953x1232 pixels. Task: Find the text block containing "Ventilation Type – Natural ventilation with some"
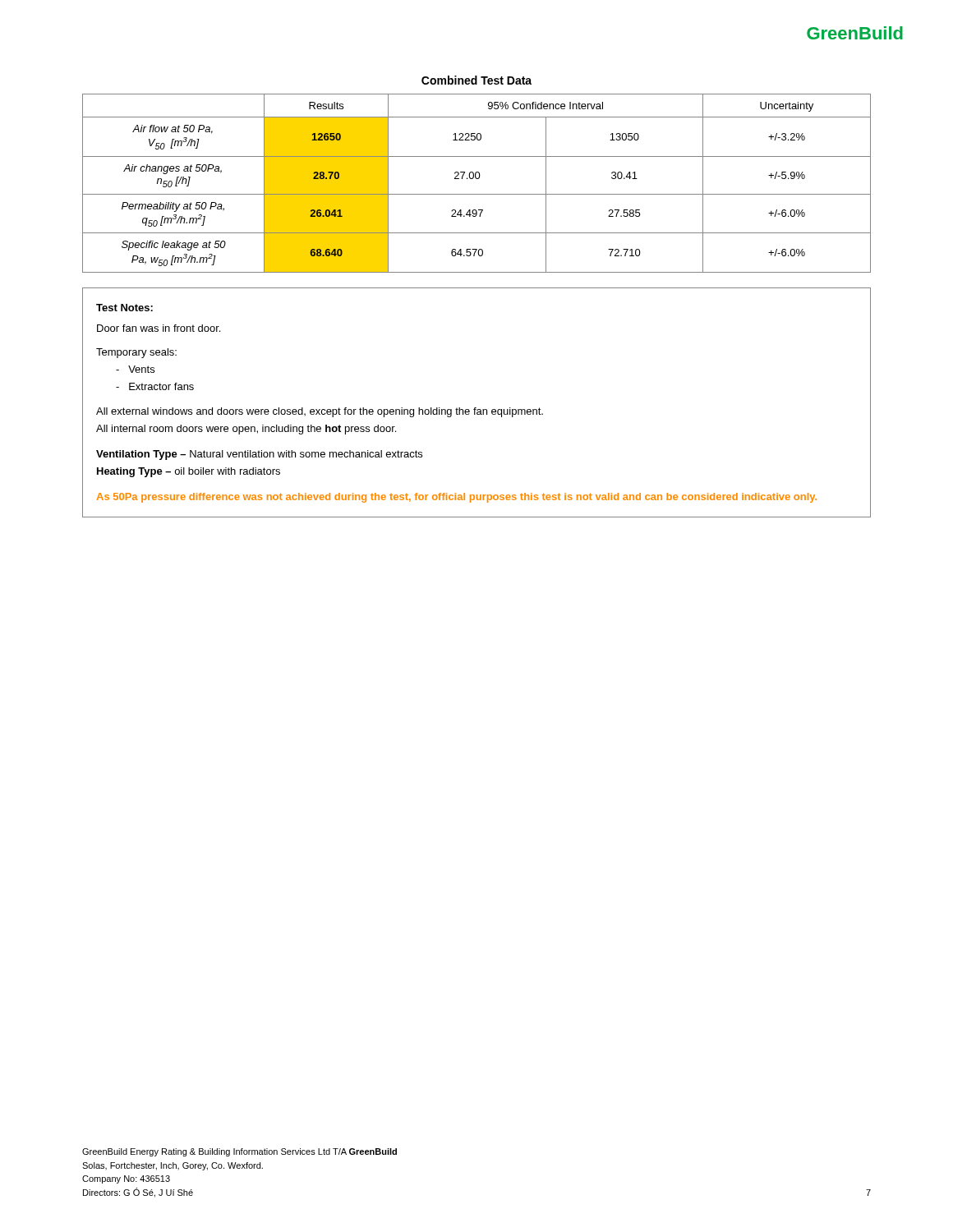[x=260, y=462]
